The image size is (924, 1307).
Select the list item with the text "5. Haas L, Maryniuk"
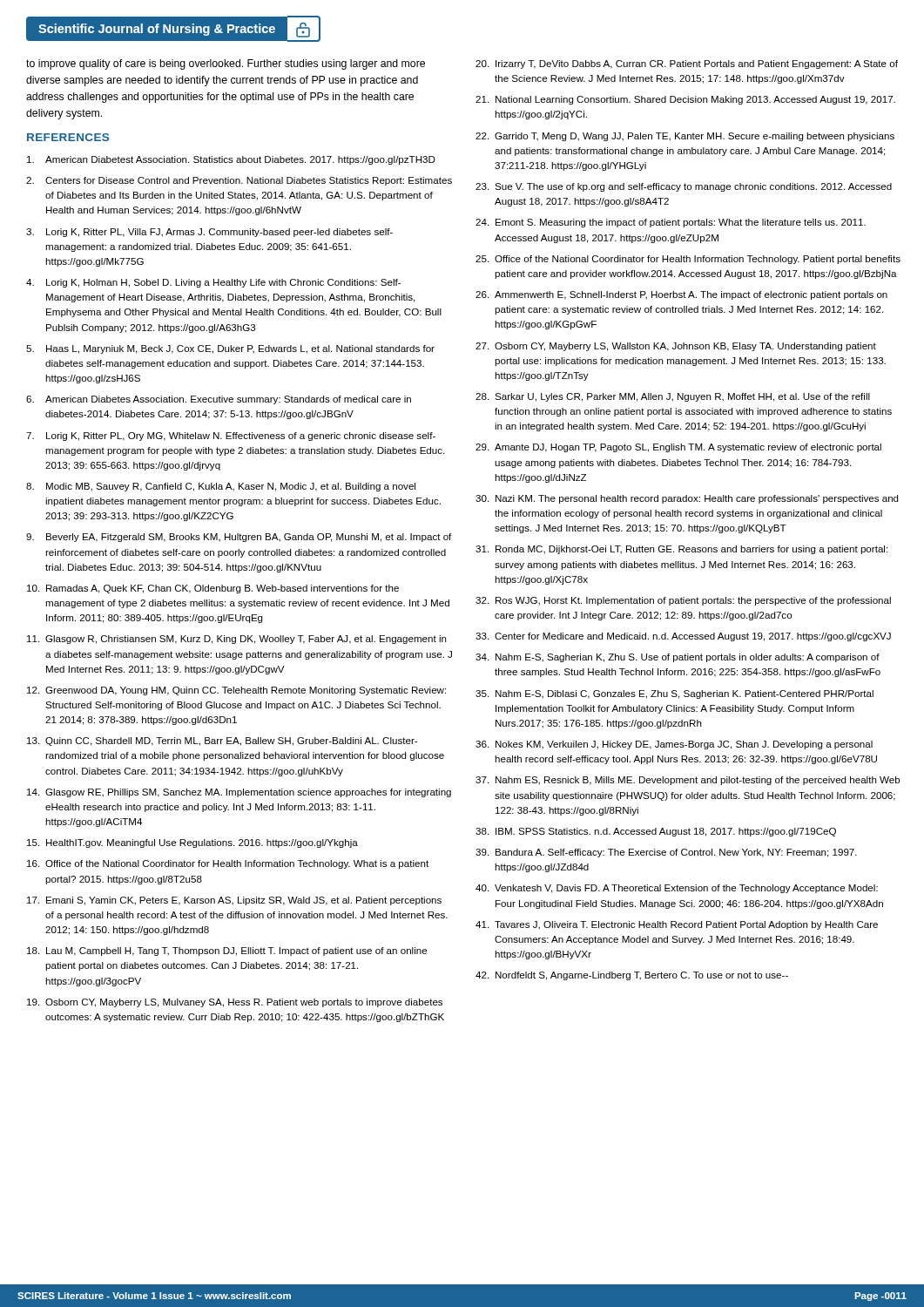click(x=240, y=363)
